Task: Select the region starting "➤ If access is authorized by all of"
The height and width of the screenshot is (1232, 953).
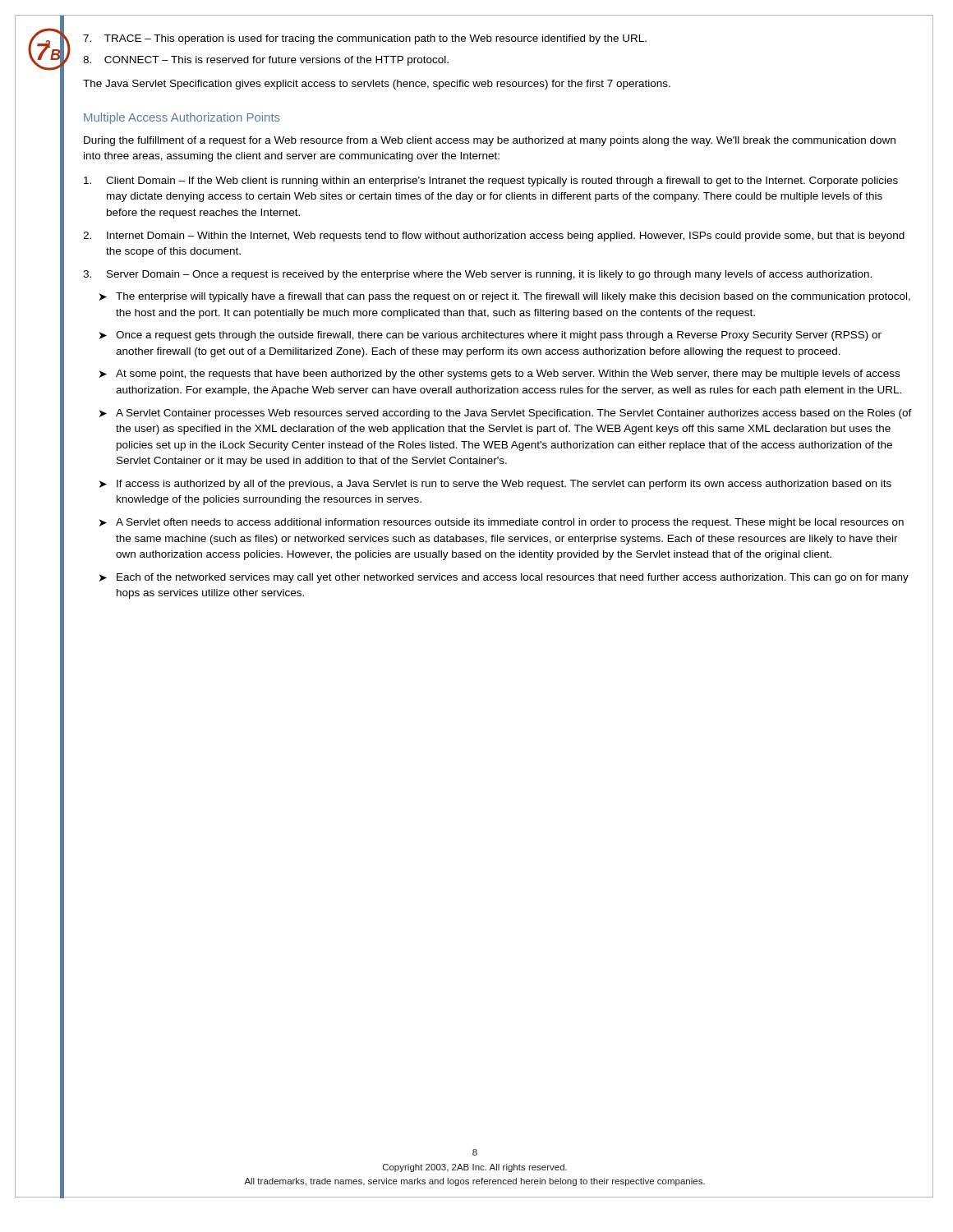Action: coord(505,492)
